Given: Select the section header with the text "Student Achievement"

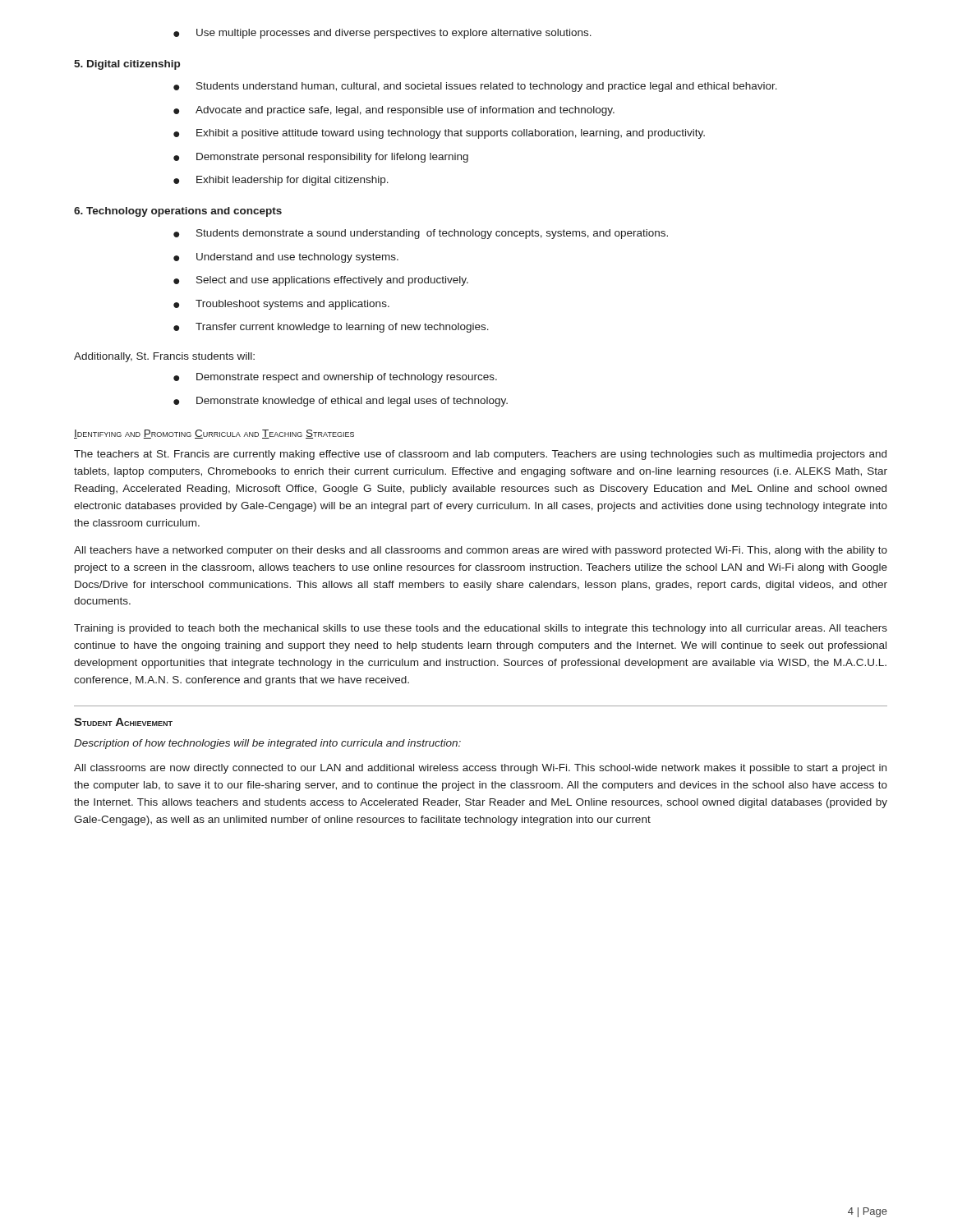Looking at the screenshot, I should tap(123, 722).
